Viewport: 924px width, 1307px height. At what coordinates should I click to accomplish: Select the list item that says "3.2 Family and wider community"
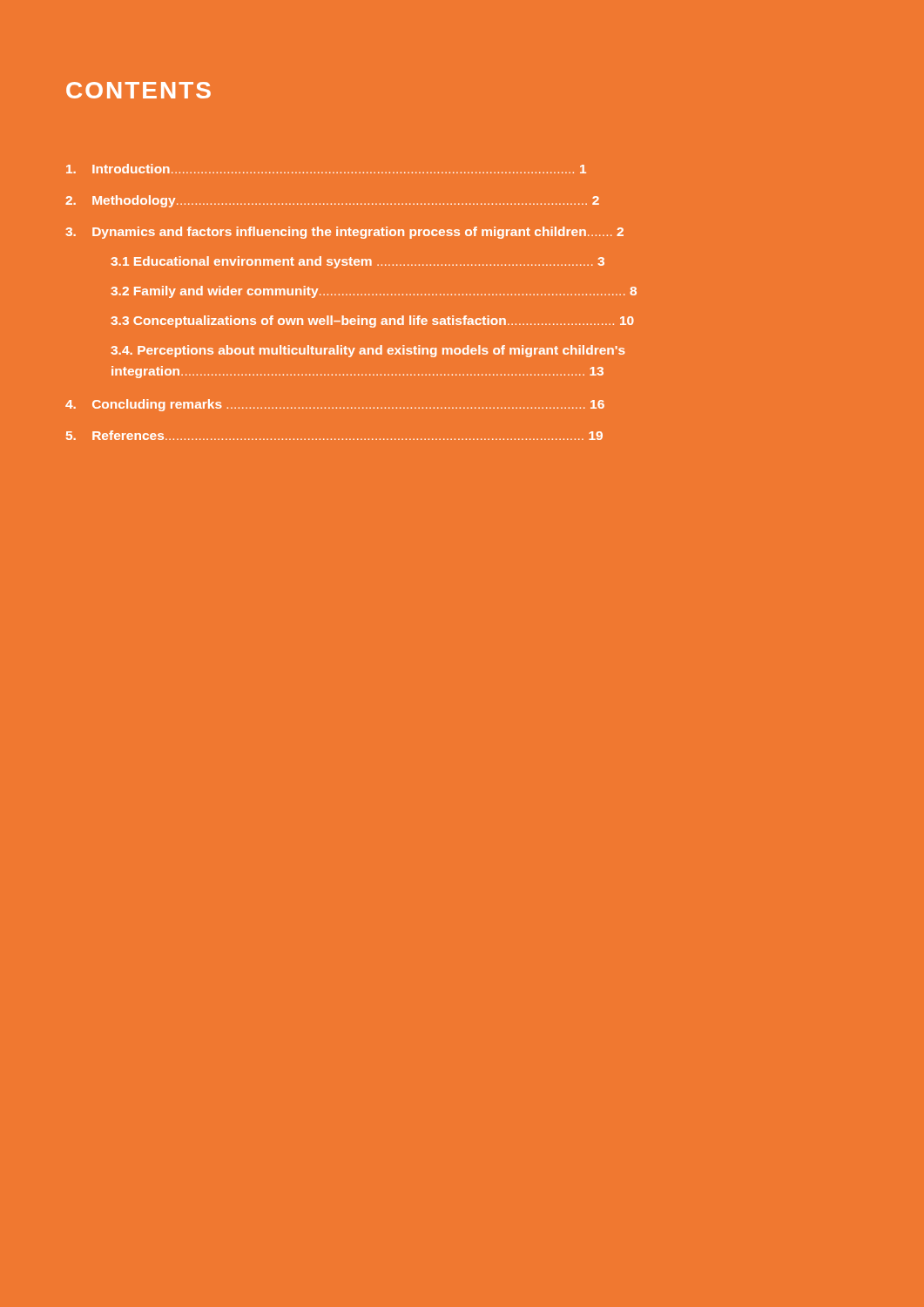tap(485, 291)
